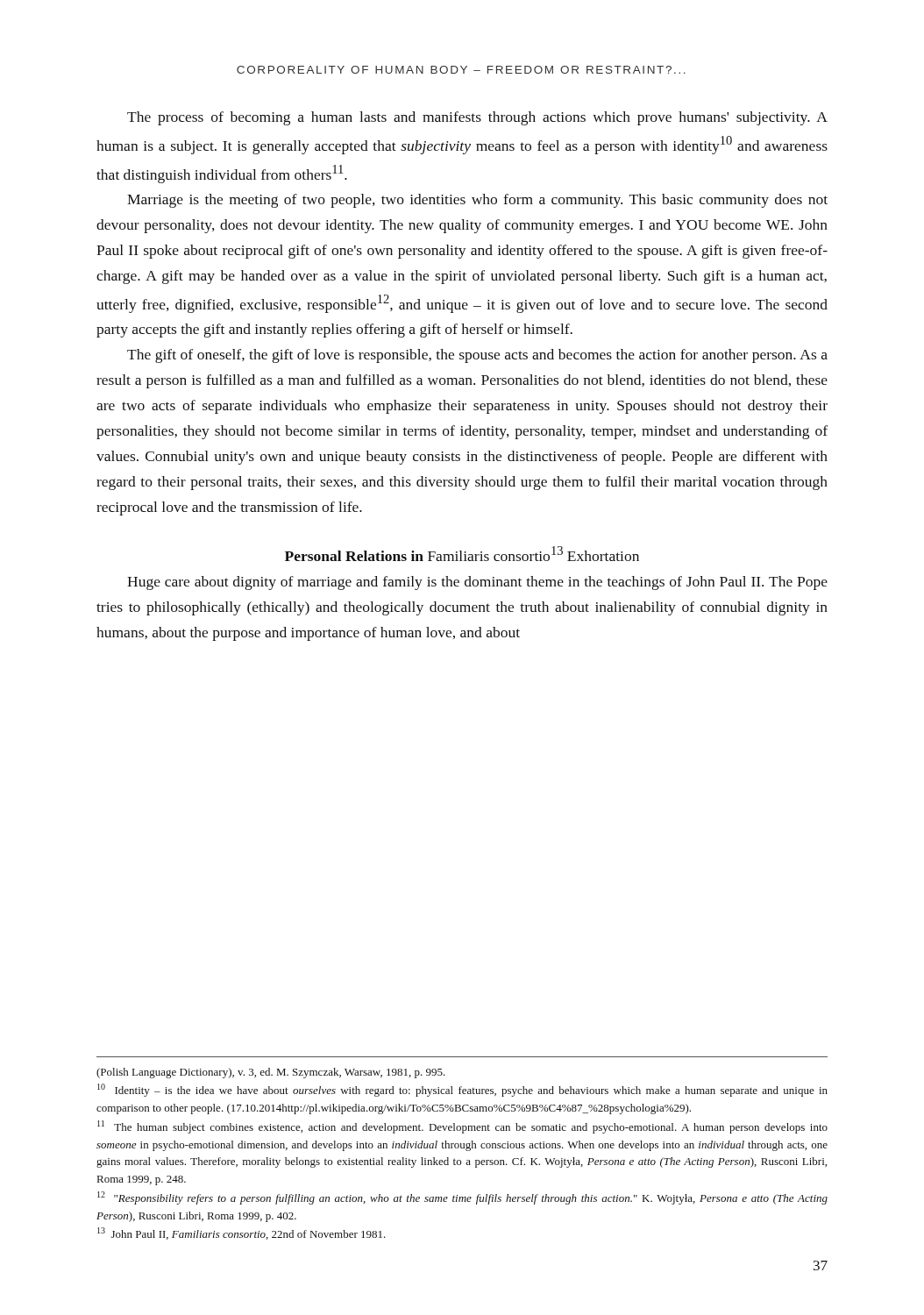Image resolution: width=924 pixels, height=1315 pixels.
Task: Click on the passage starting "13 John Paul II, Familiaris consortio, 22nd of"
Action: [241, 1233]
